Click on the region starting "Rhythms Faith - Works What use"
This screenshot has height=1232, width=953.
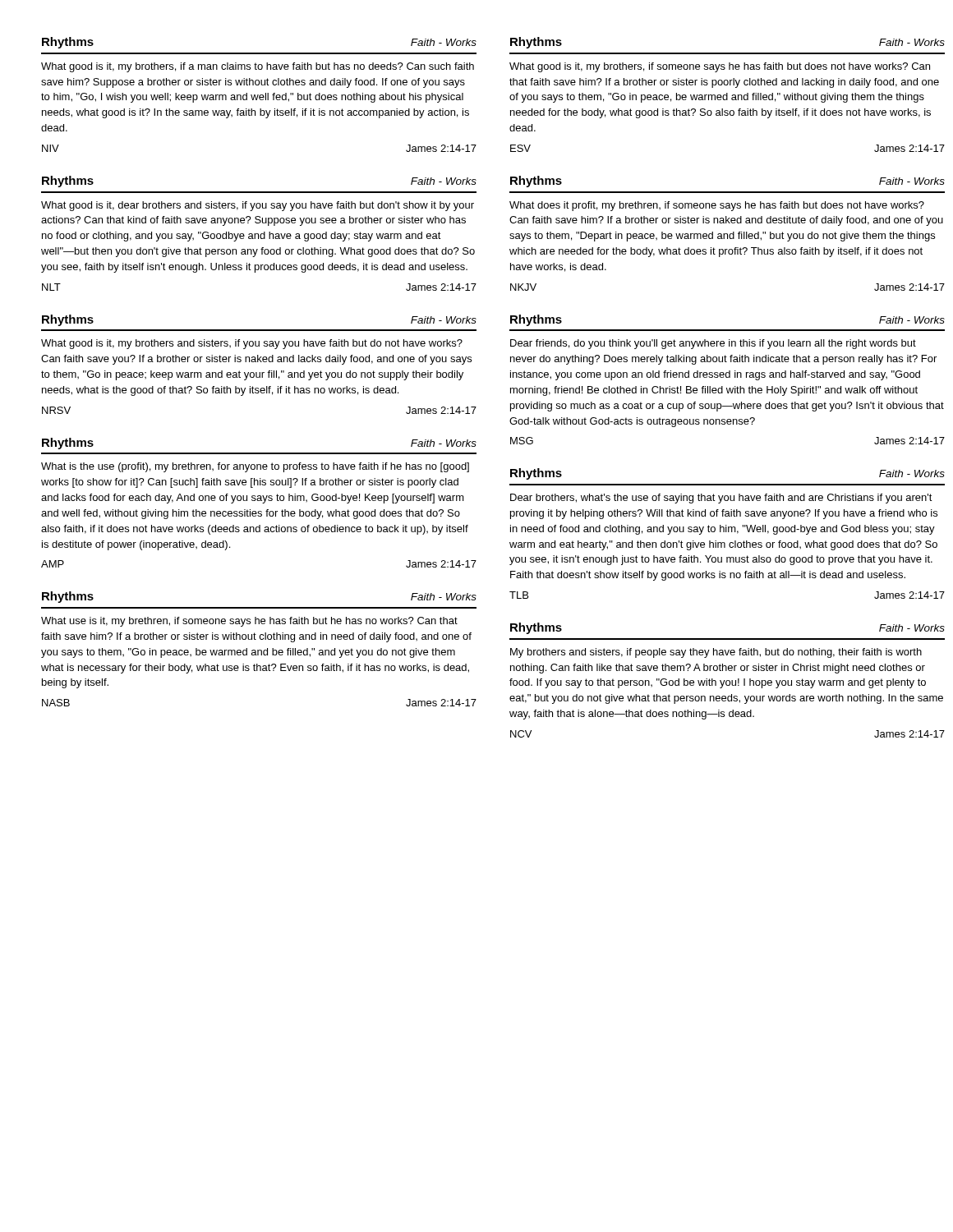(259, 649)
